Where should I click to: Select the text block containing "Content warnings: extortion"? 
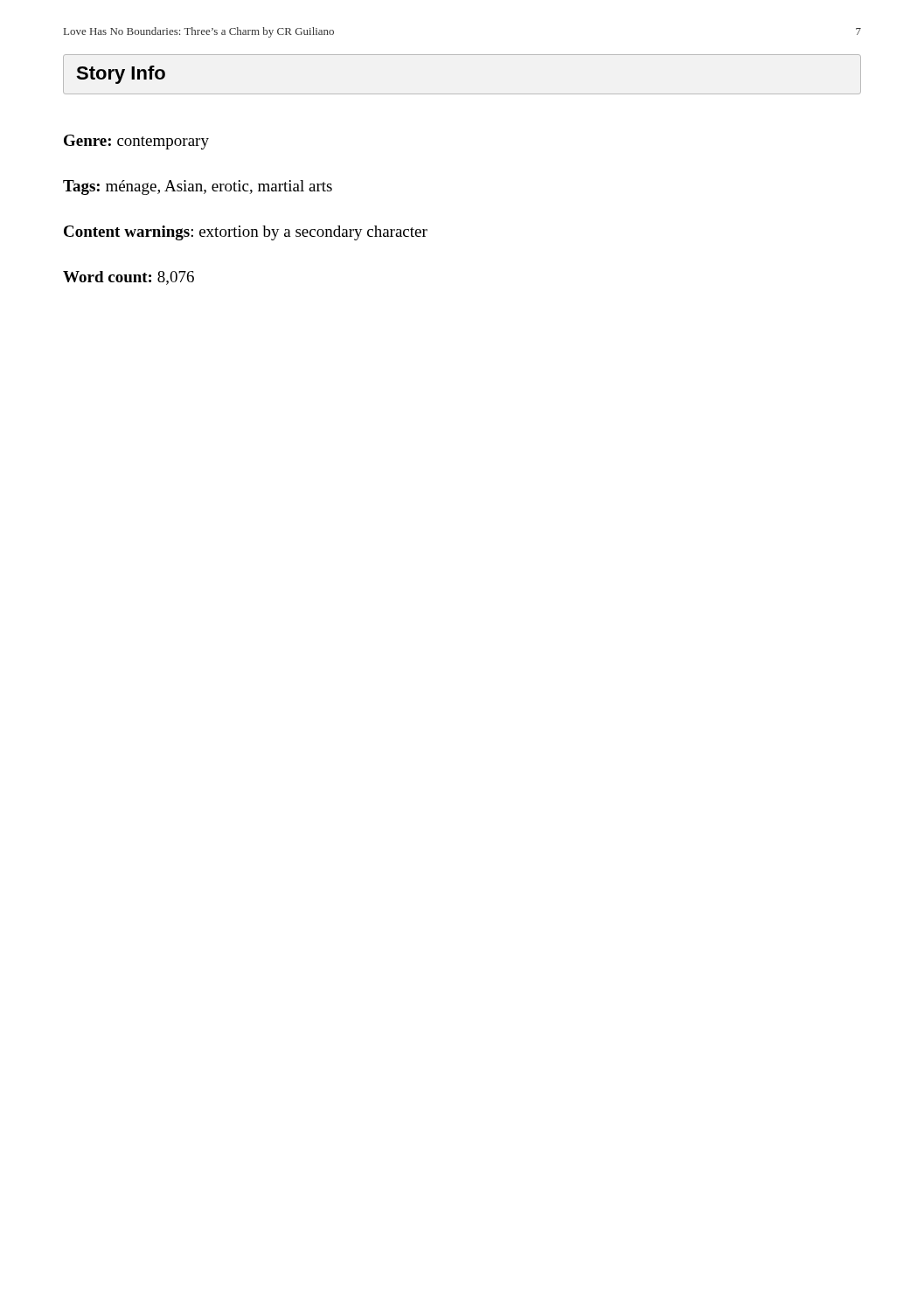(245, 231)
